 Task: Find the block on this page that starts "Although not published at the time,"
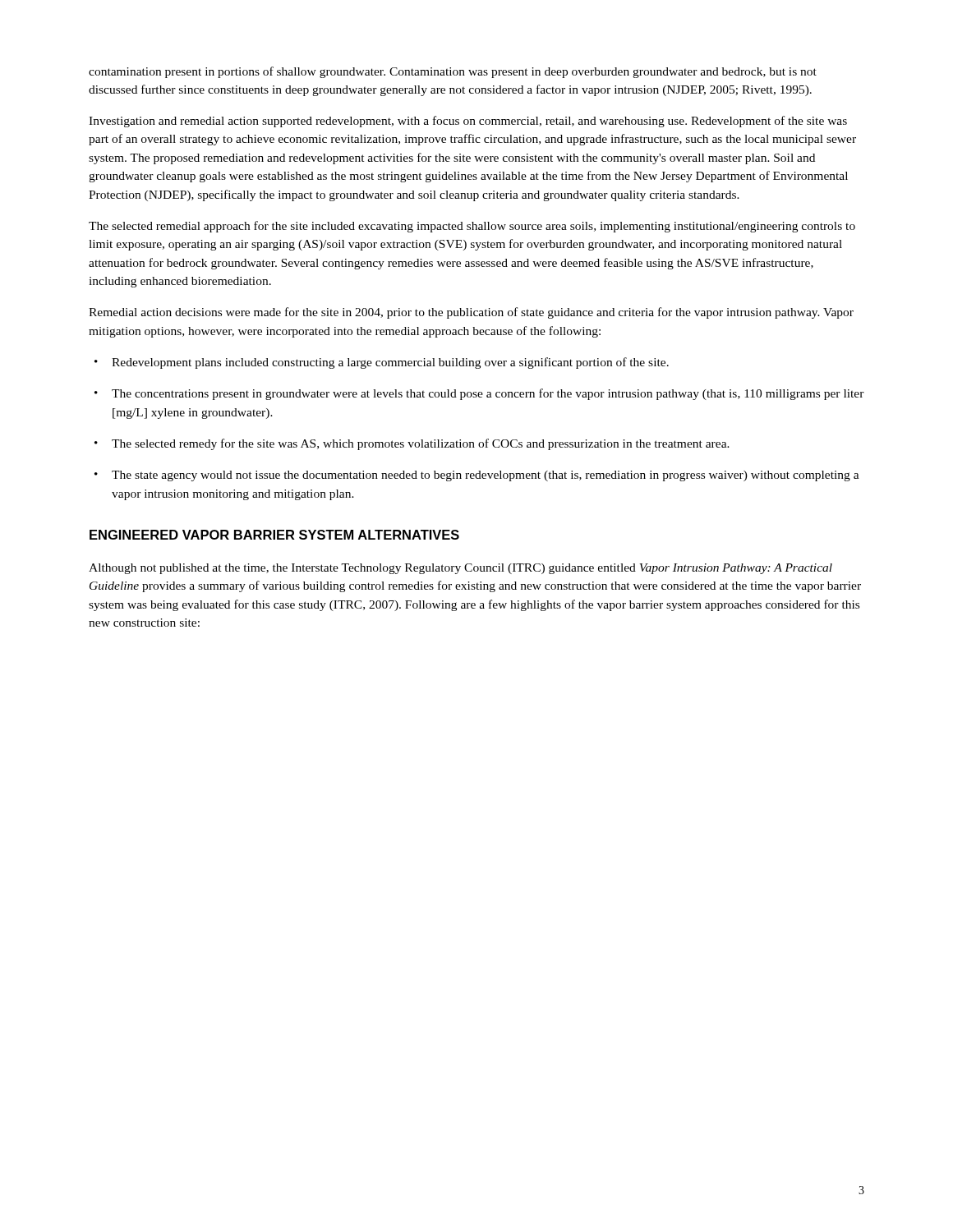pos(476,595)
